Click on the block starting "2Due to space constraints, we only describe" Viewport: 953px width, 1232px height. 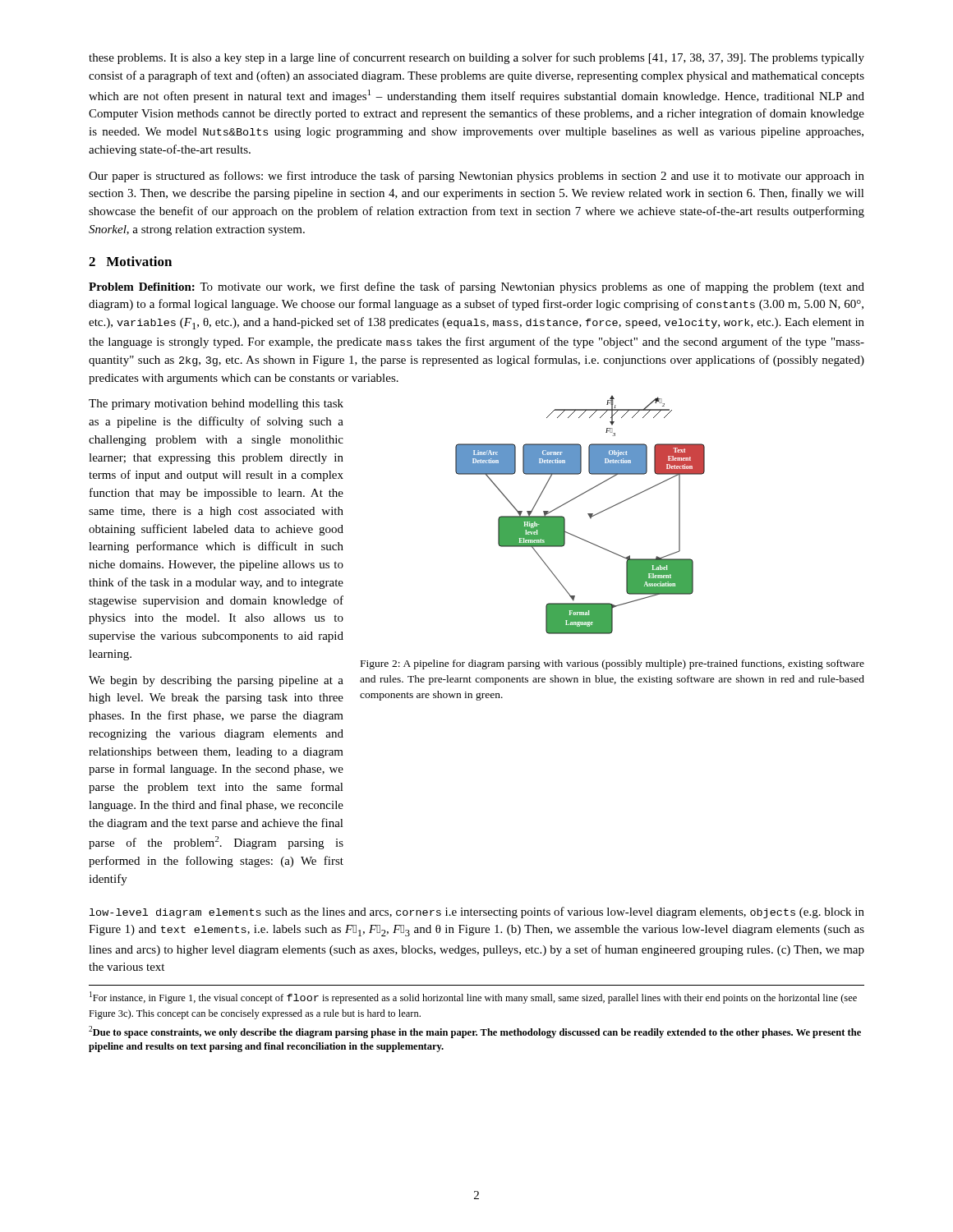tap(475, 1039)
